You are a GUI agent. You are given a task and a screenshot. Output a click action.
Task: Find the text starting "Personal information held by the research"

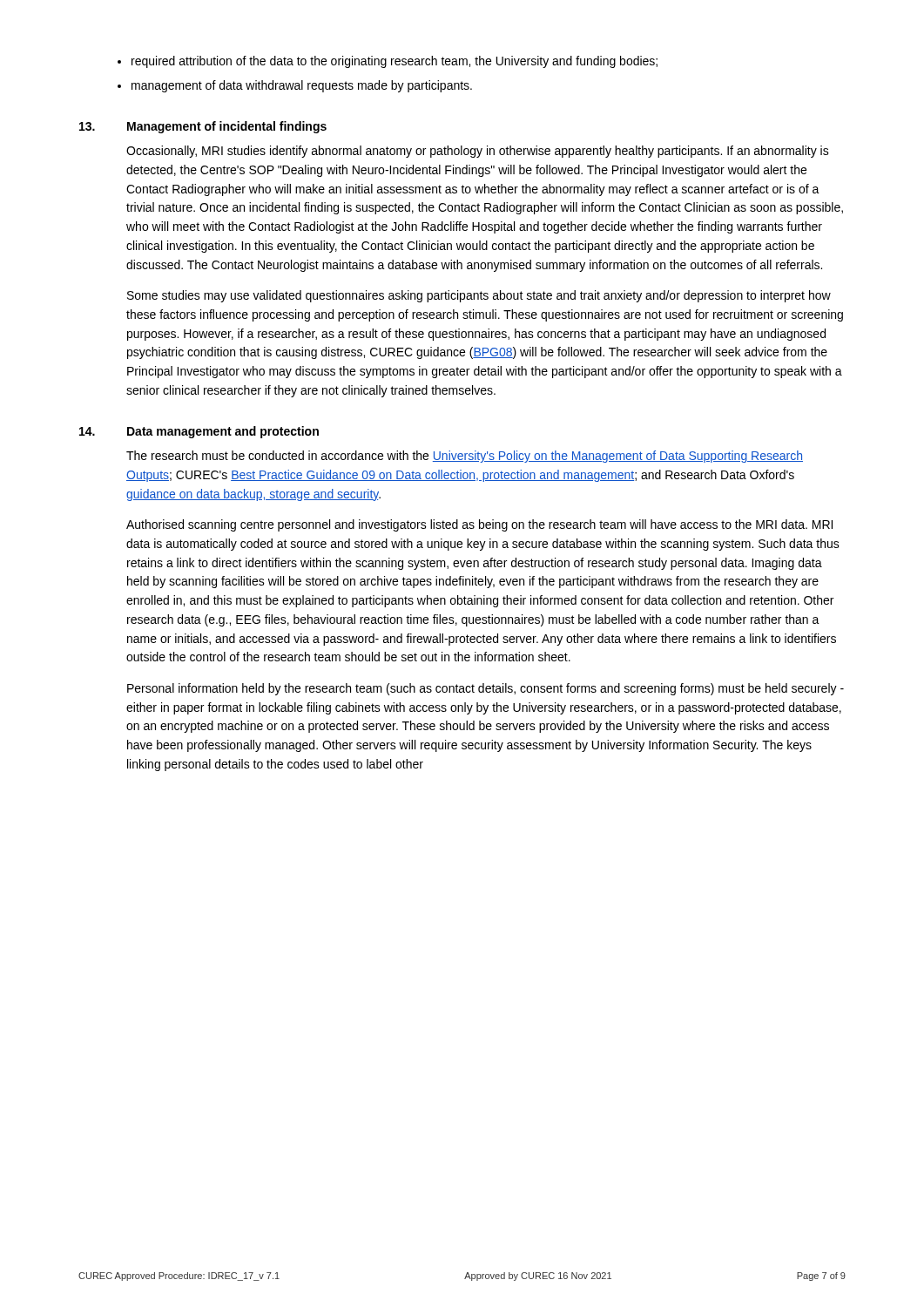click(x=485, y=726)
